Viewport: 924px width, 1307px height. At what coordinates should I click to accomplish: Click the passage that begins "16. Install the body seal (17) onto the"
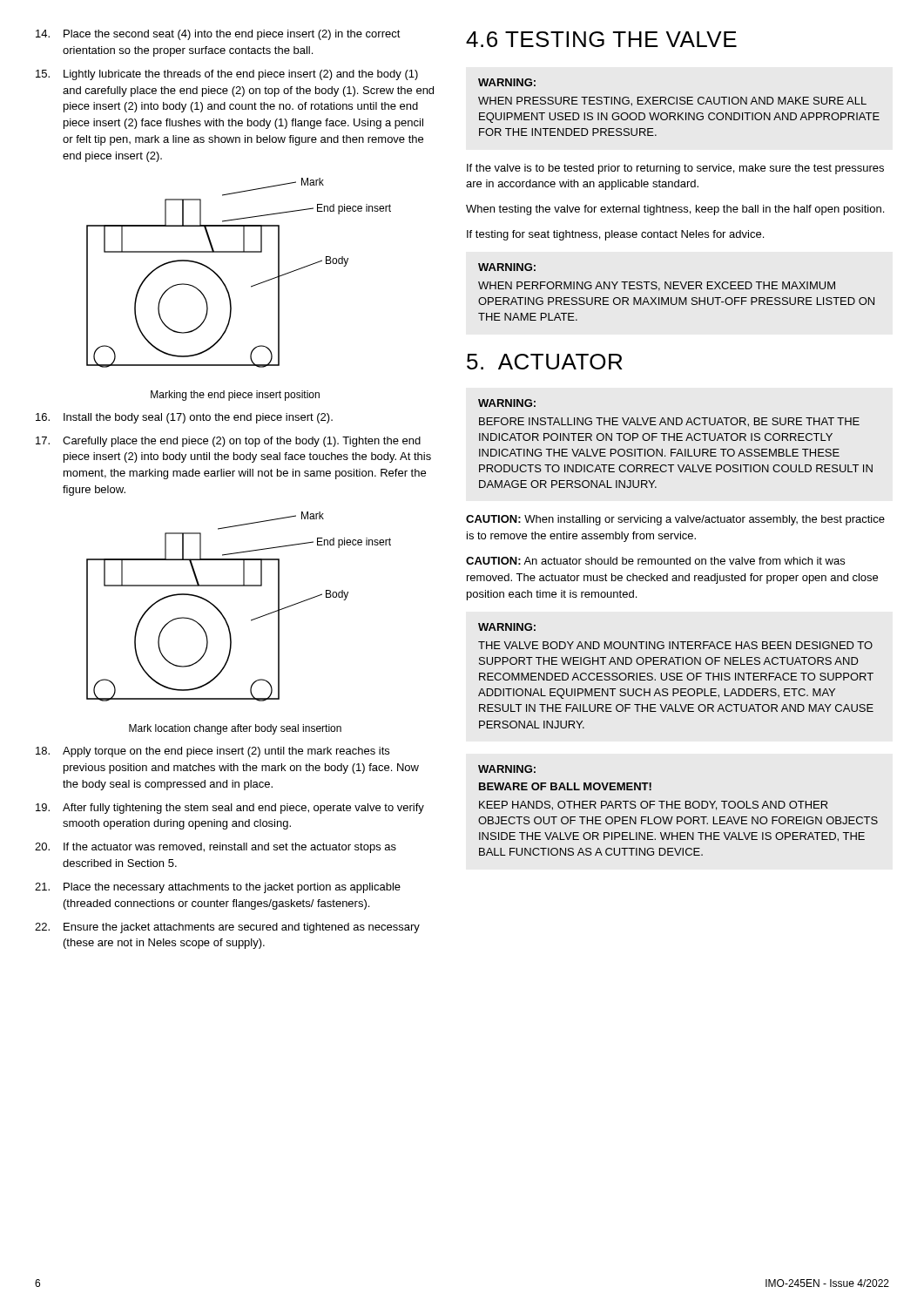coord(235,418)
